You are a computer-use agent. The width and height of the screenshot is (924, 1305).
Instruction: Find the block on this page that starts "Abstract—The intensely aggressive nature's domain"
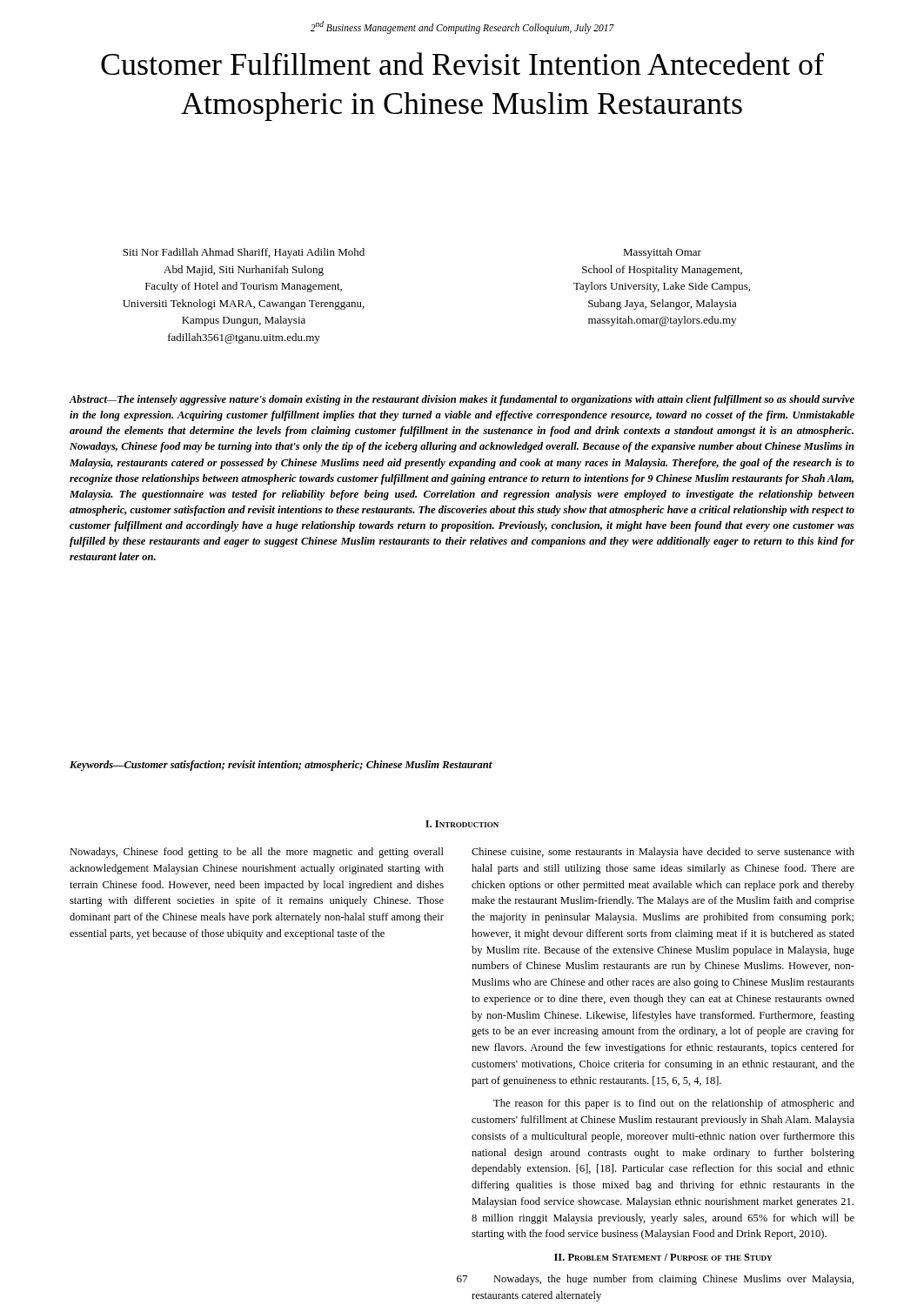pyautogui.click(x=462, y=478)
